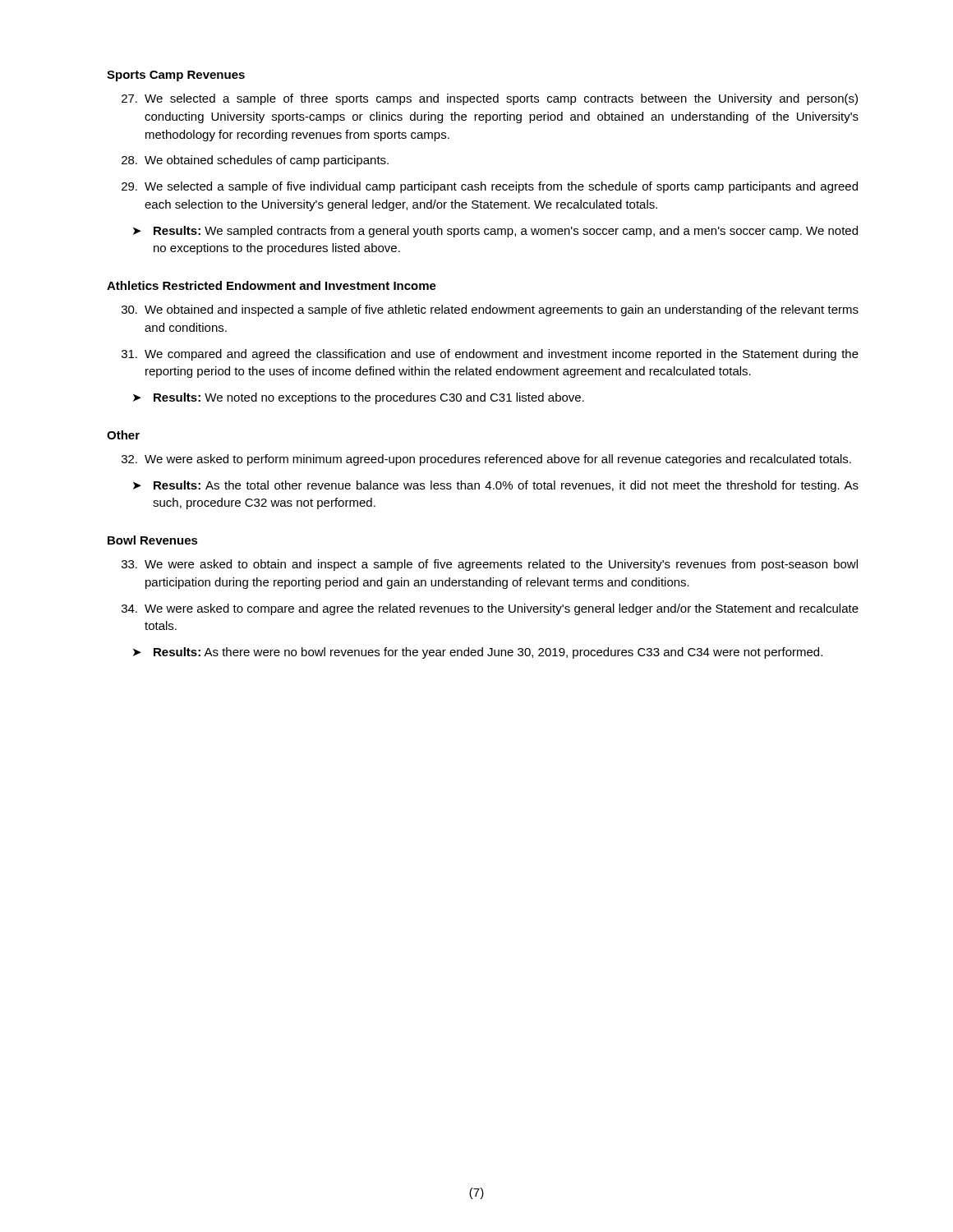
Task: Select the list item with the text "33. We were asked to"
Action: coord(483,573)
